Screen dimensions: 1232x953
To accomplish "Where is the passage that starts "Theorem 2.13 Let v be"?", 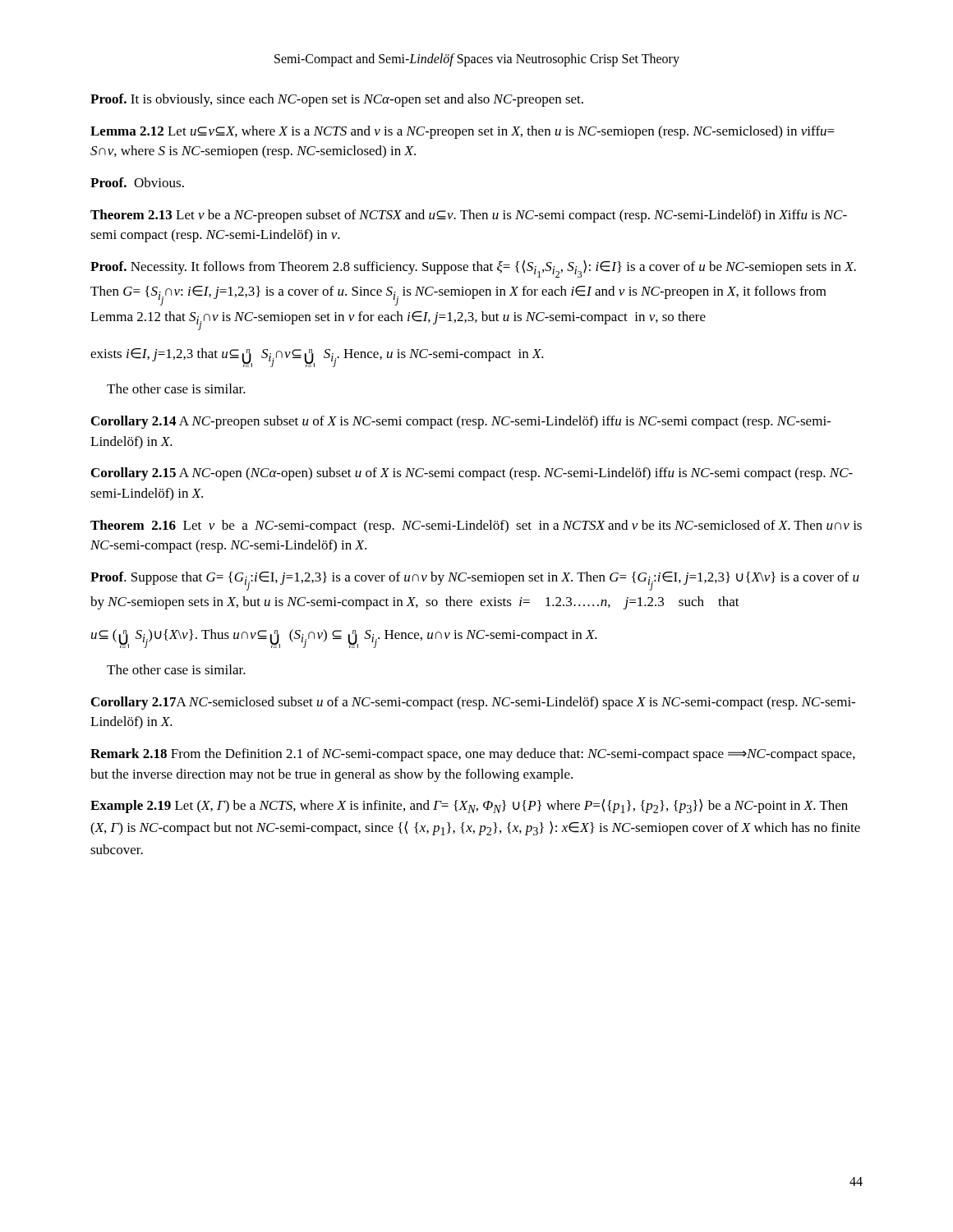I will click(476, 225).
